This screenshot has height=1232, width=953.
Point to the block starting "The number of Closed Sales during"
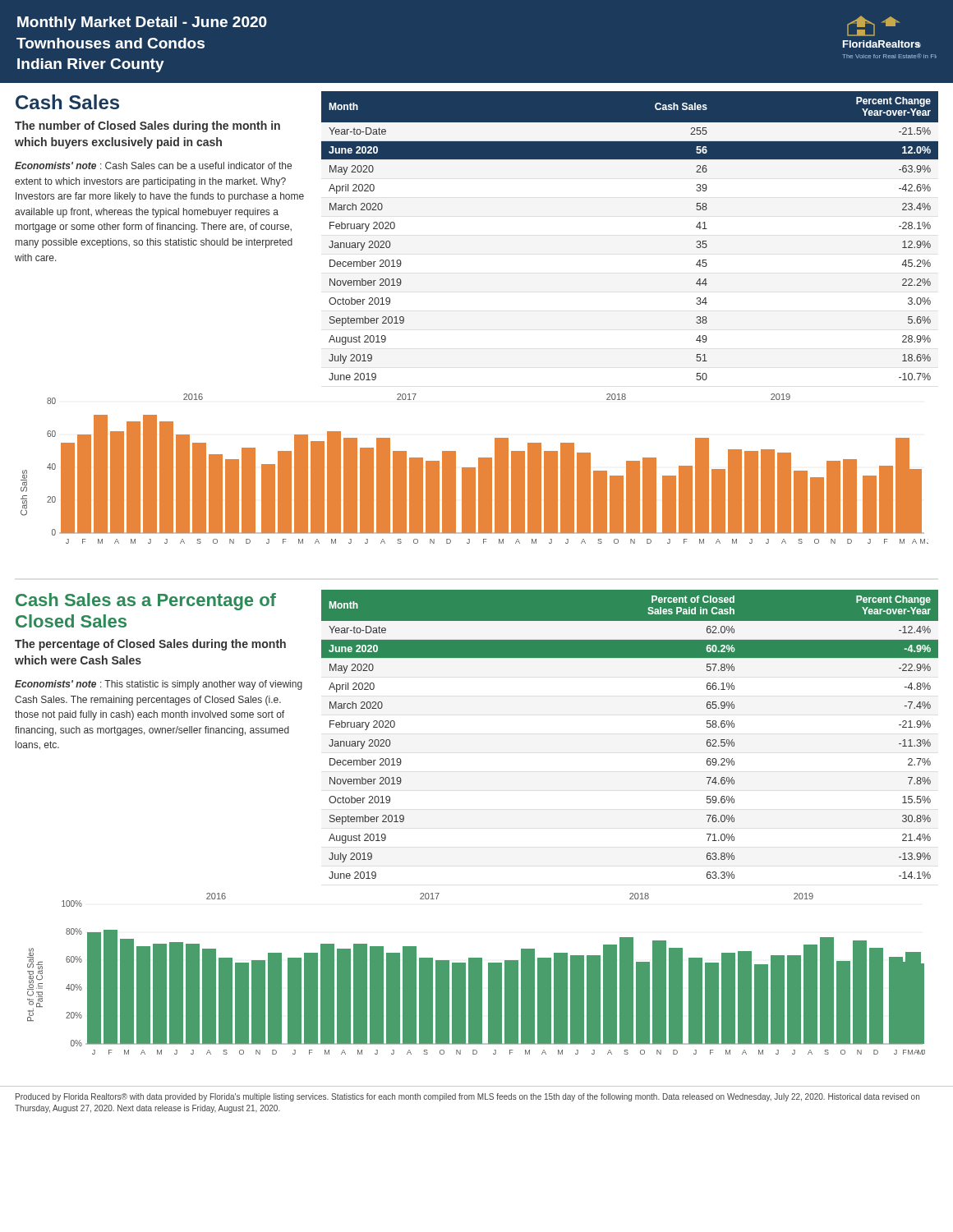[148, 134]
